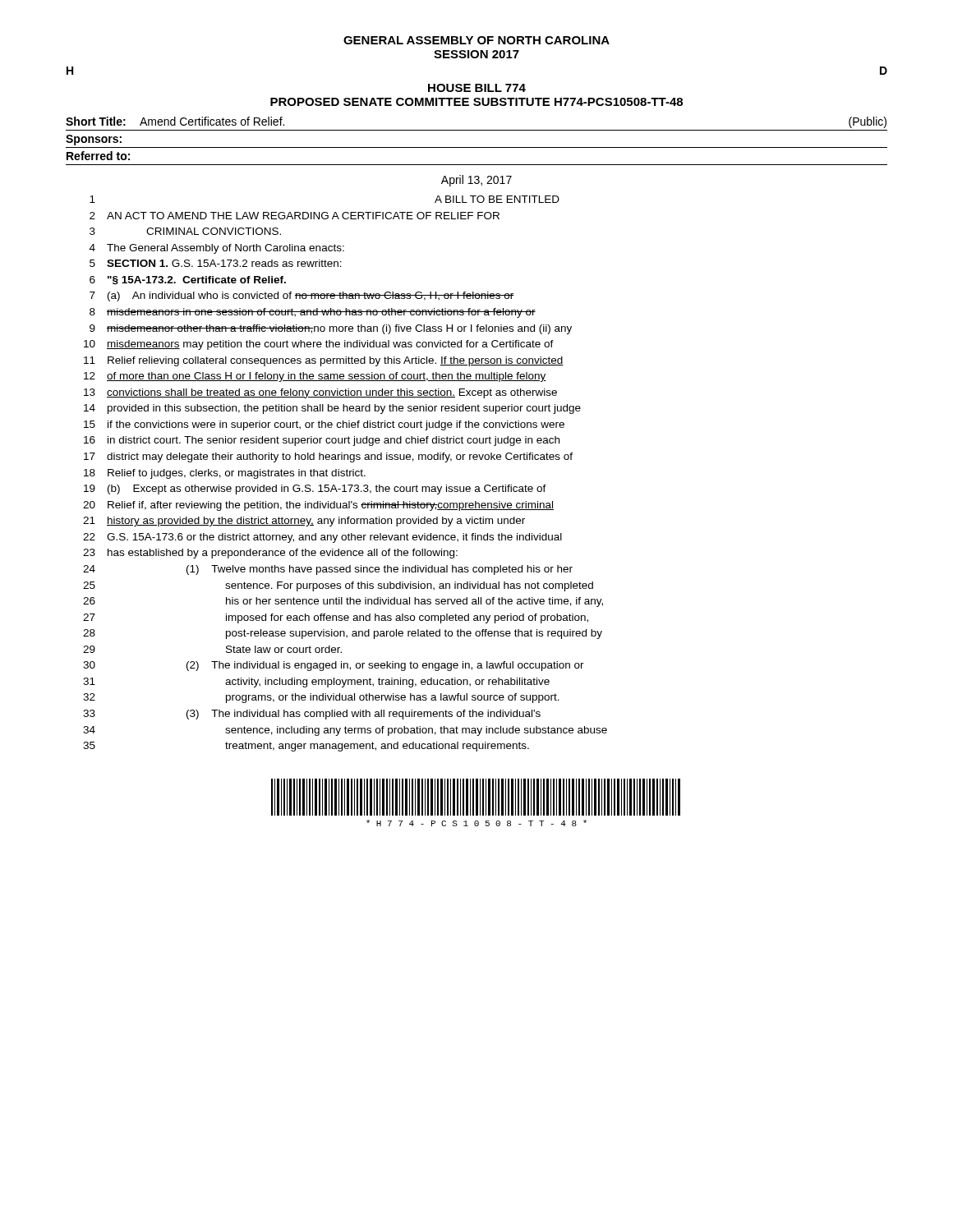
Task: Find the section header on this page that starts "6 "§ 15A-173.2. Certificate"
Action: click(476, 280)
